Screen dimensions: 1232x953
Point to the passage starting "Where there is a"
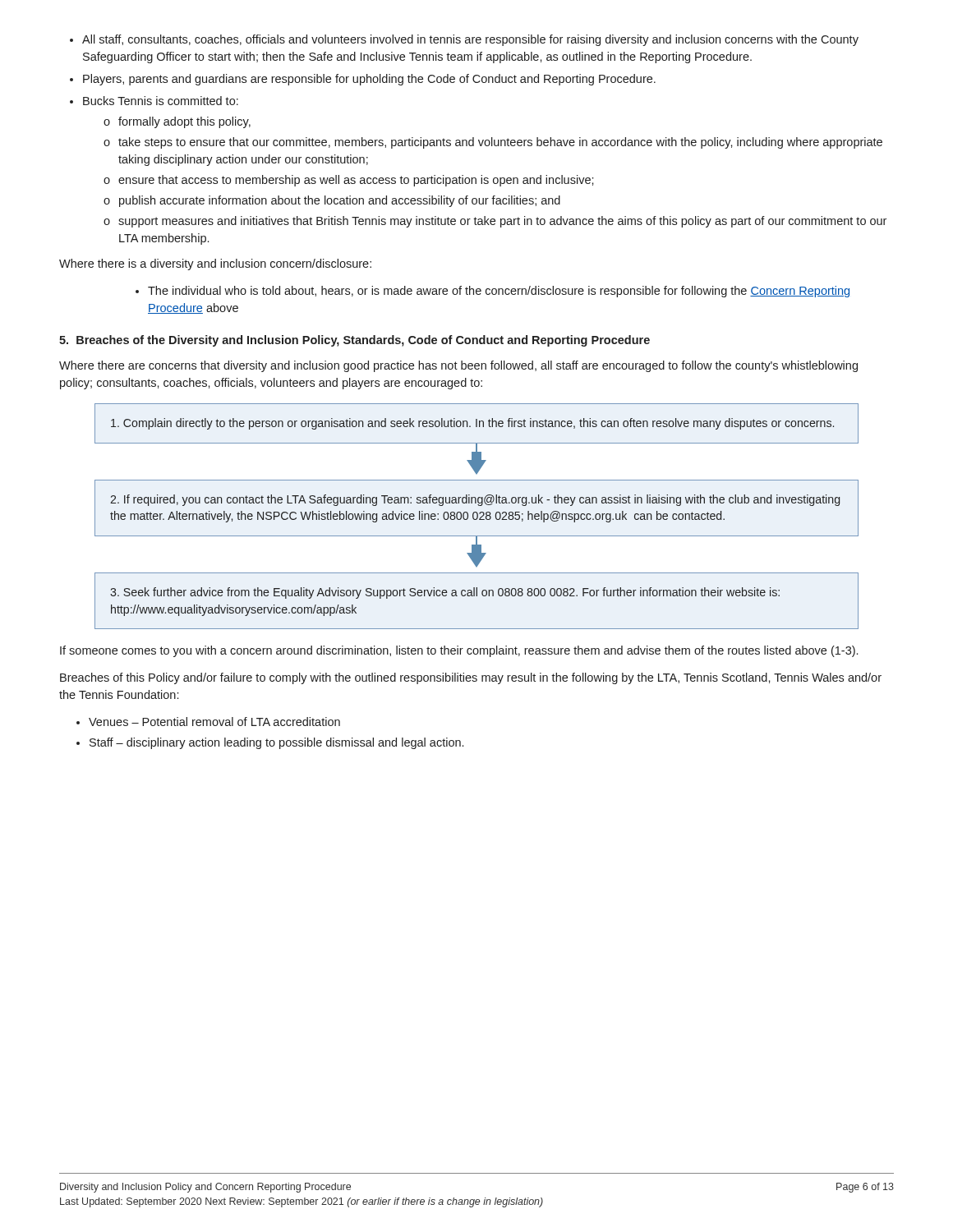click(216, 264)
